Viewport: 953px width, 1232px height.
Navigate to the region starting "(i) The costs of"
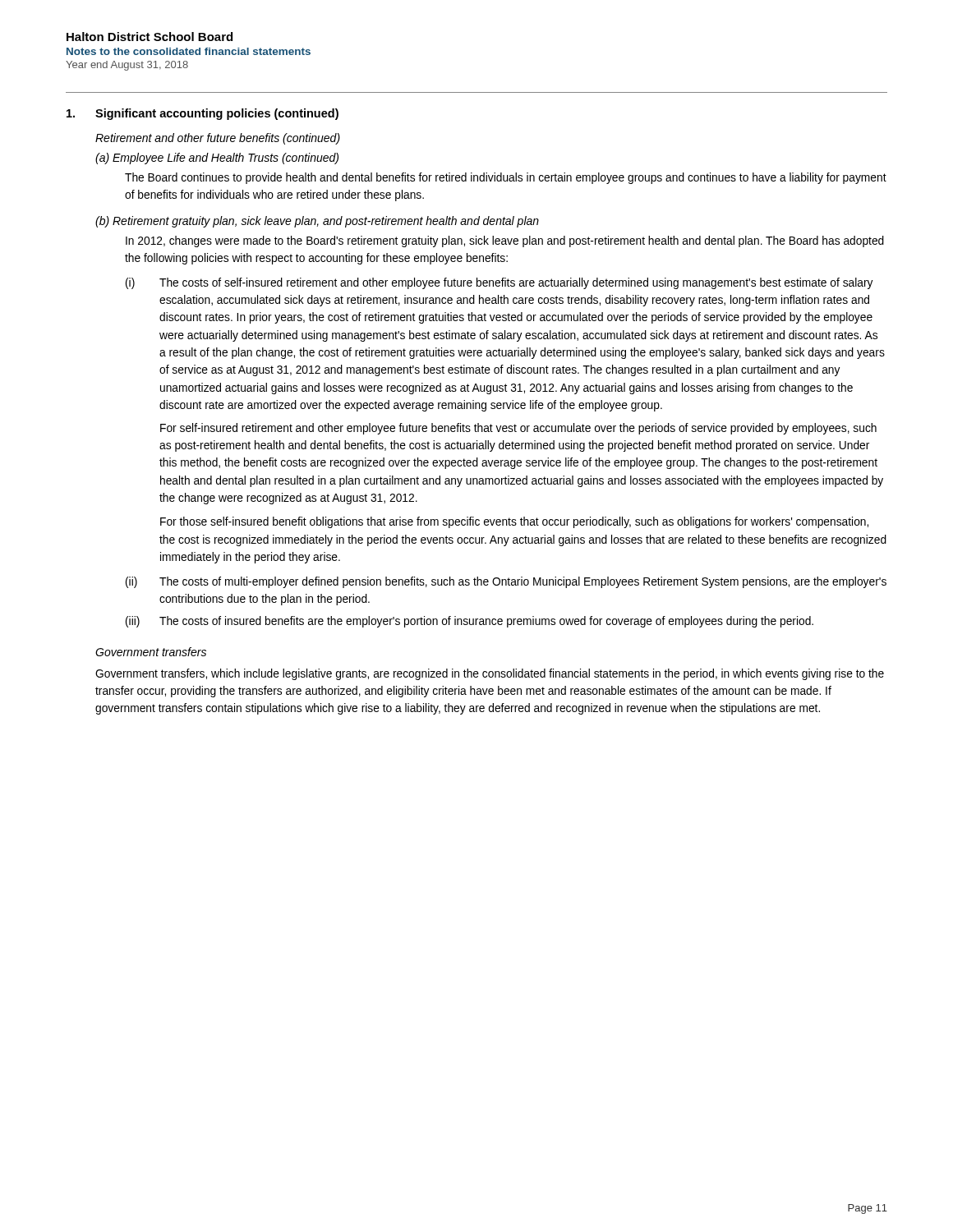(x=506, y=420)
